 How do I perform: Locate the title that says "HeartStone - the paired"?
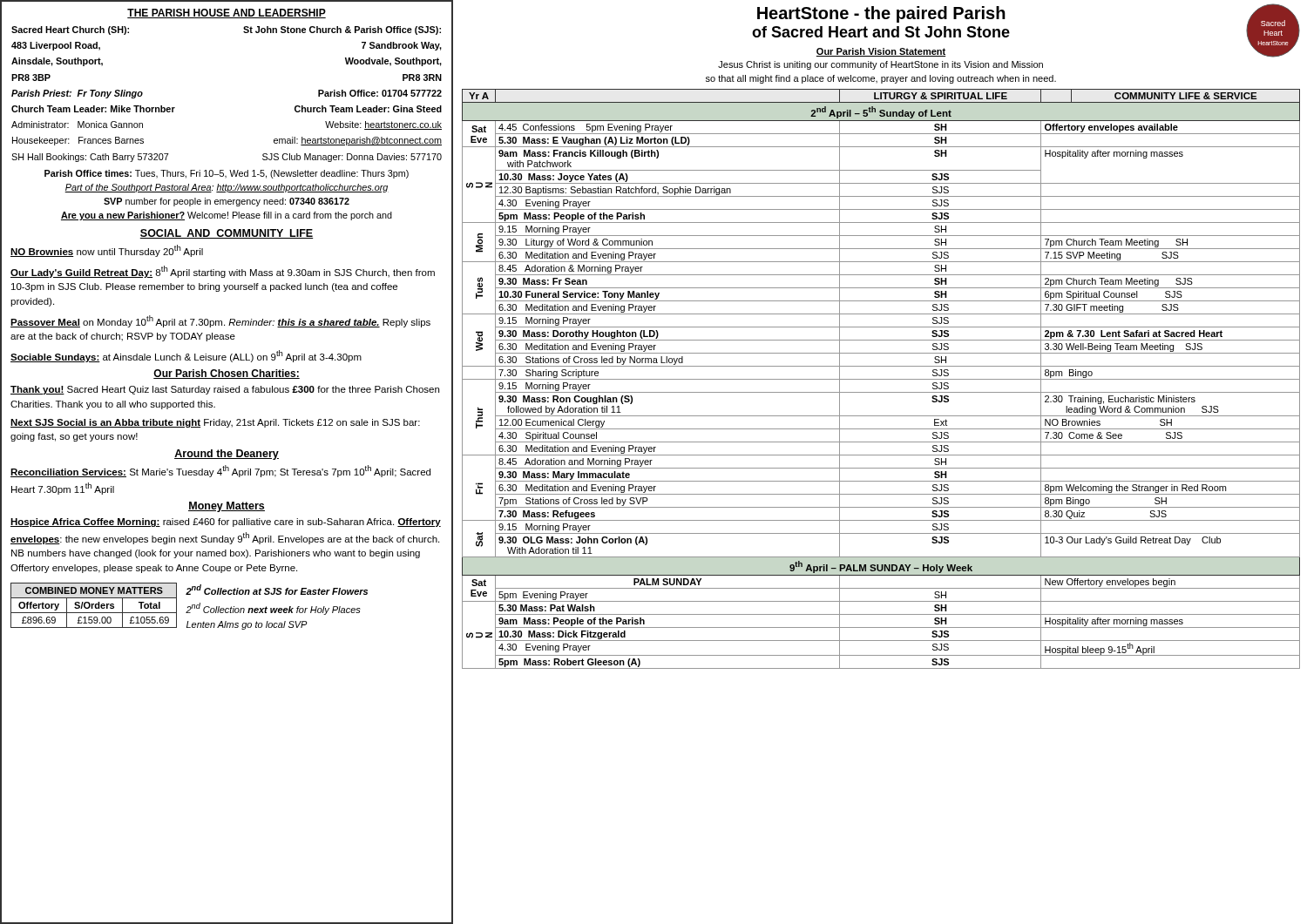881,13
